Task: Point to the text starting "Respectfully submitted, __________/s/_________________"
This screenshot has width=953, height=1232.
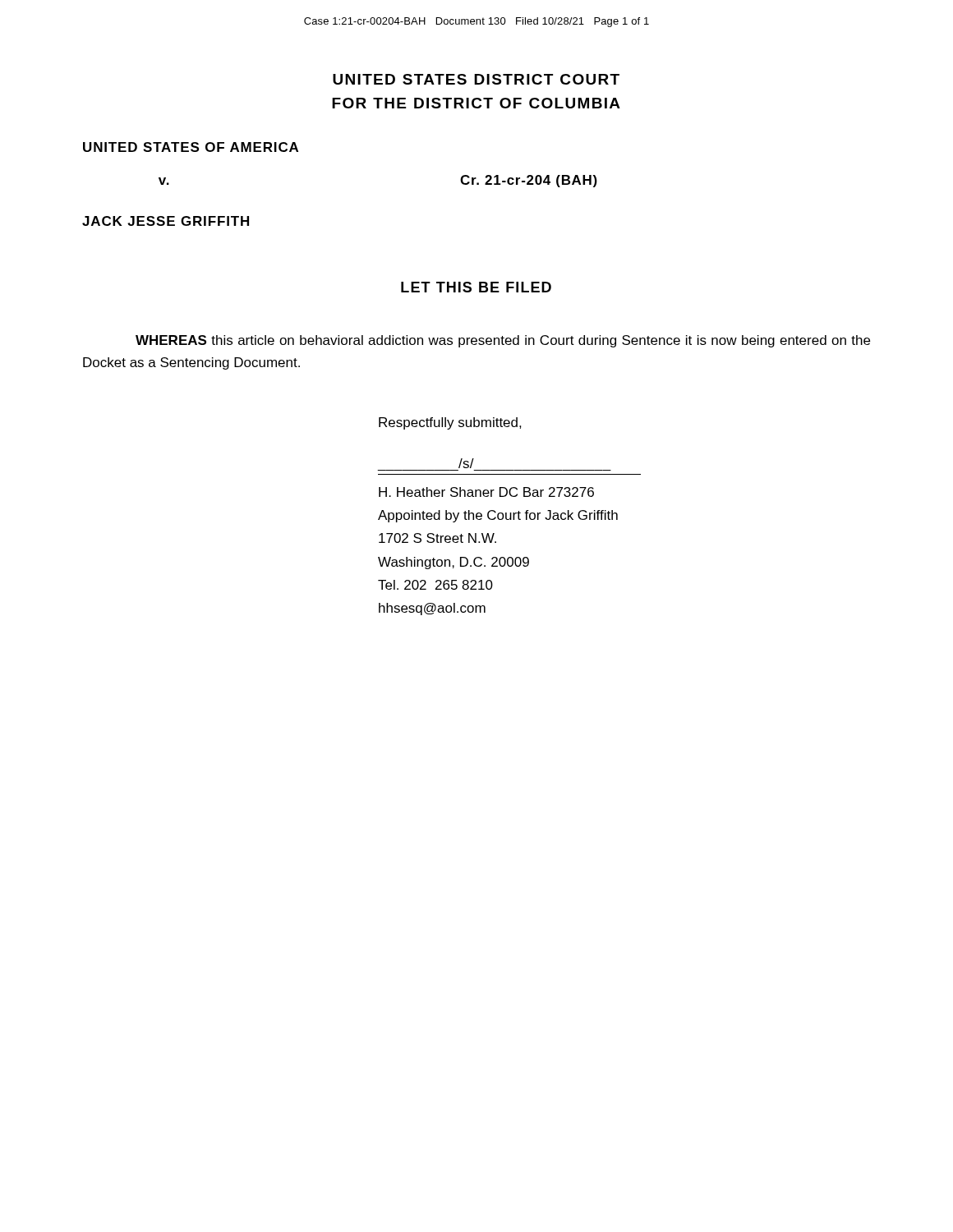Action: (x=624, y=517)
